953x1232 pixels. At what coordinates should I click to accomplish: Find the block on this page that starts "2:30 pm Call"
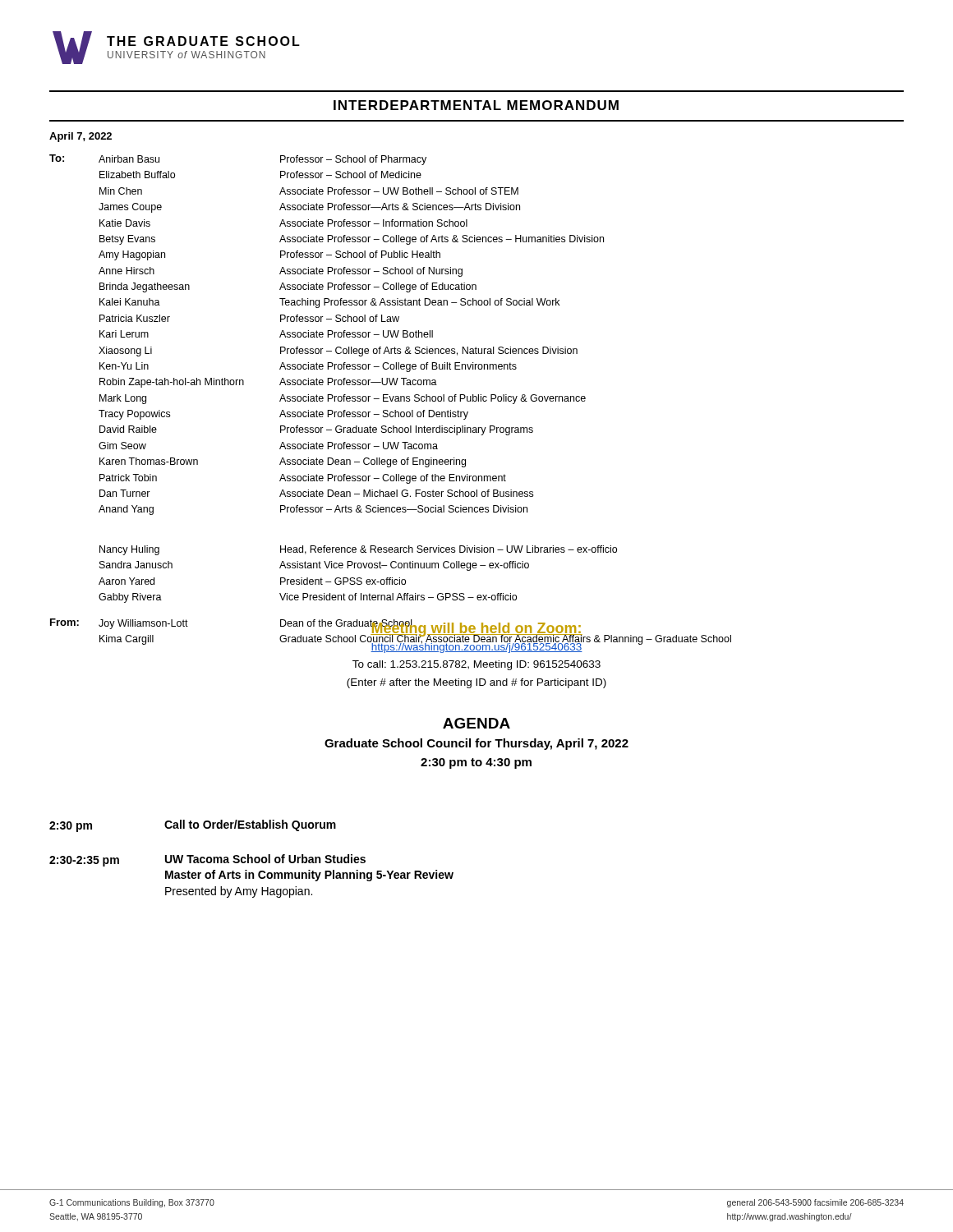[193, 826]
